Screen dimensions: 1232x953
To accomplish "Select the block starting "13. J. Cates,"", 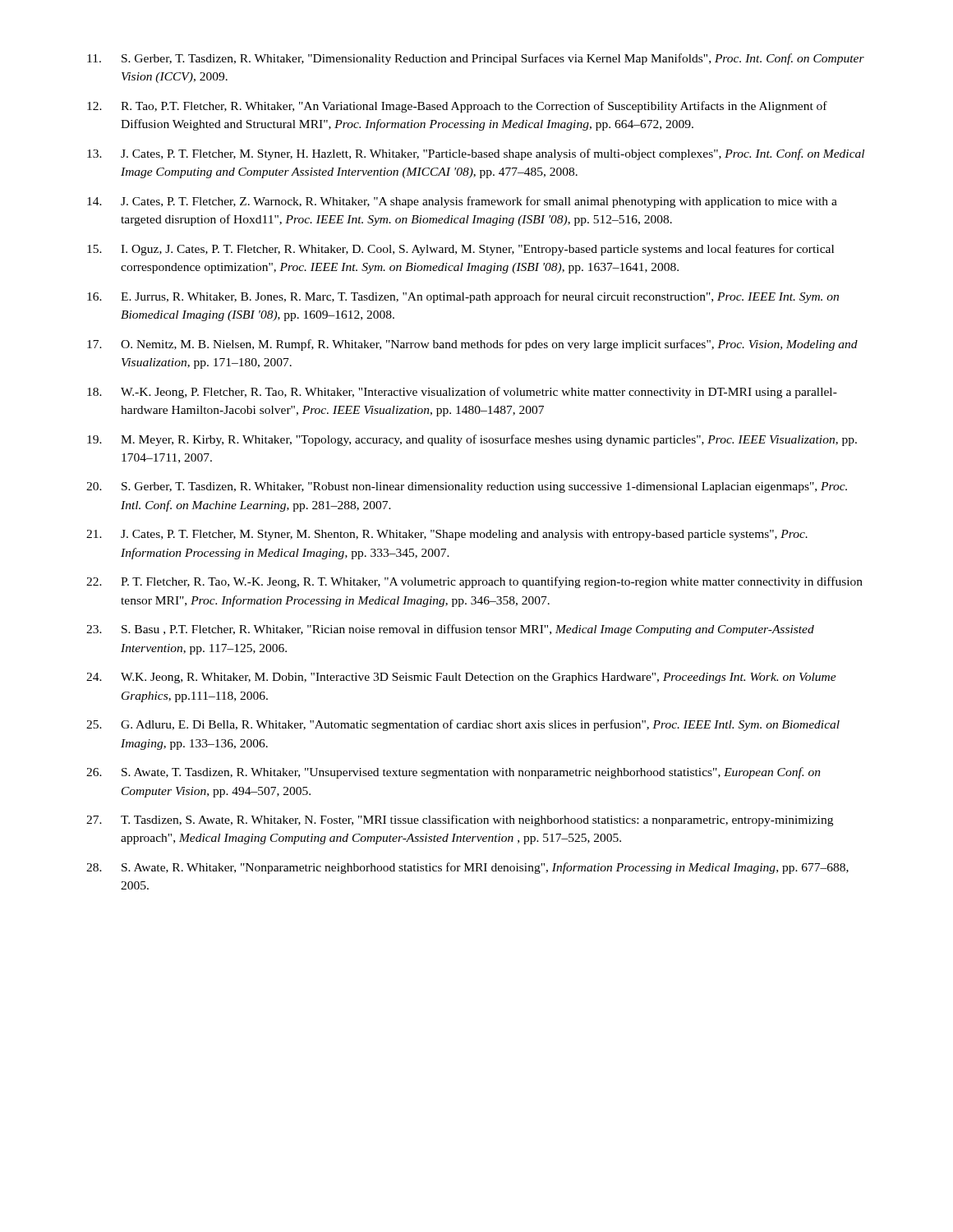I will pos(476,163).
